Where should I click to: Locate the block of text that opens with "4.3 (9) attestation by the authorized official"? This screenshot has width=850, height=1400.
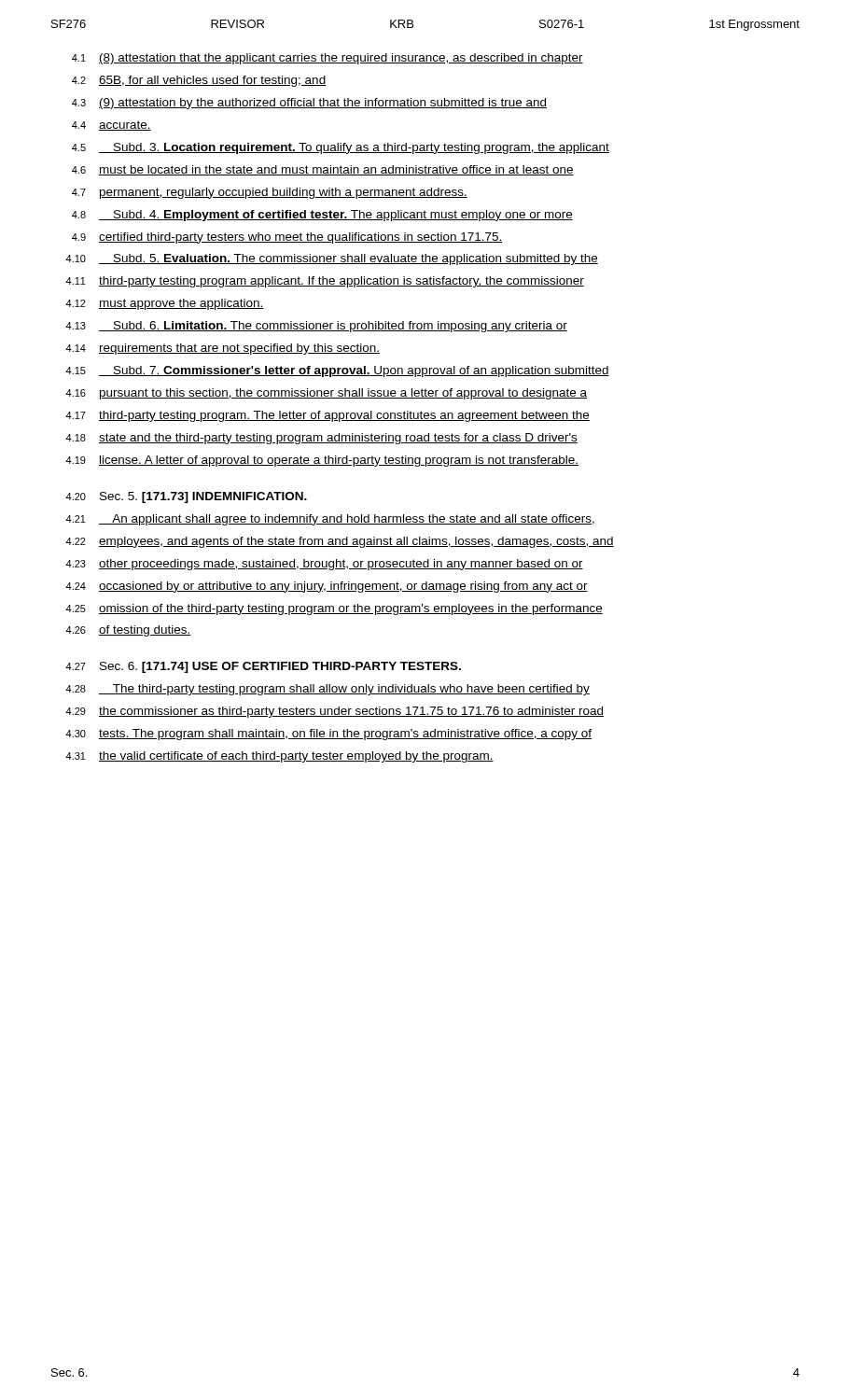pyautogui.click(x=425, y=114)
